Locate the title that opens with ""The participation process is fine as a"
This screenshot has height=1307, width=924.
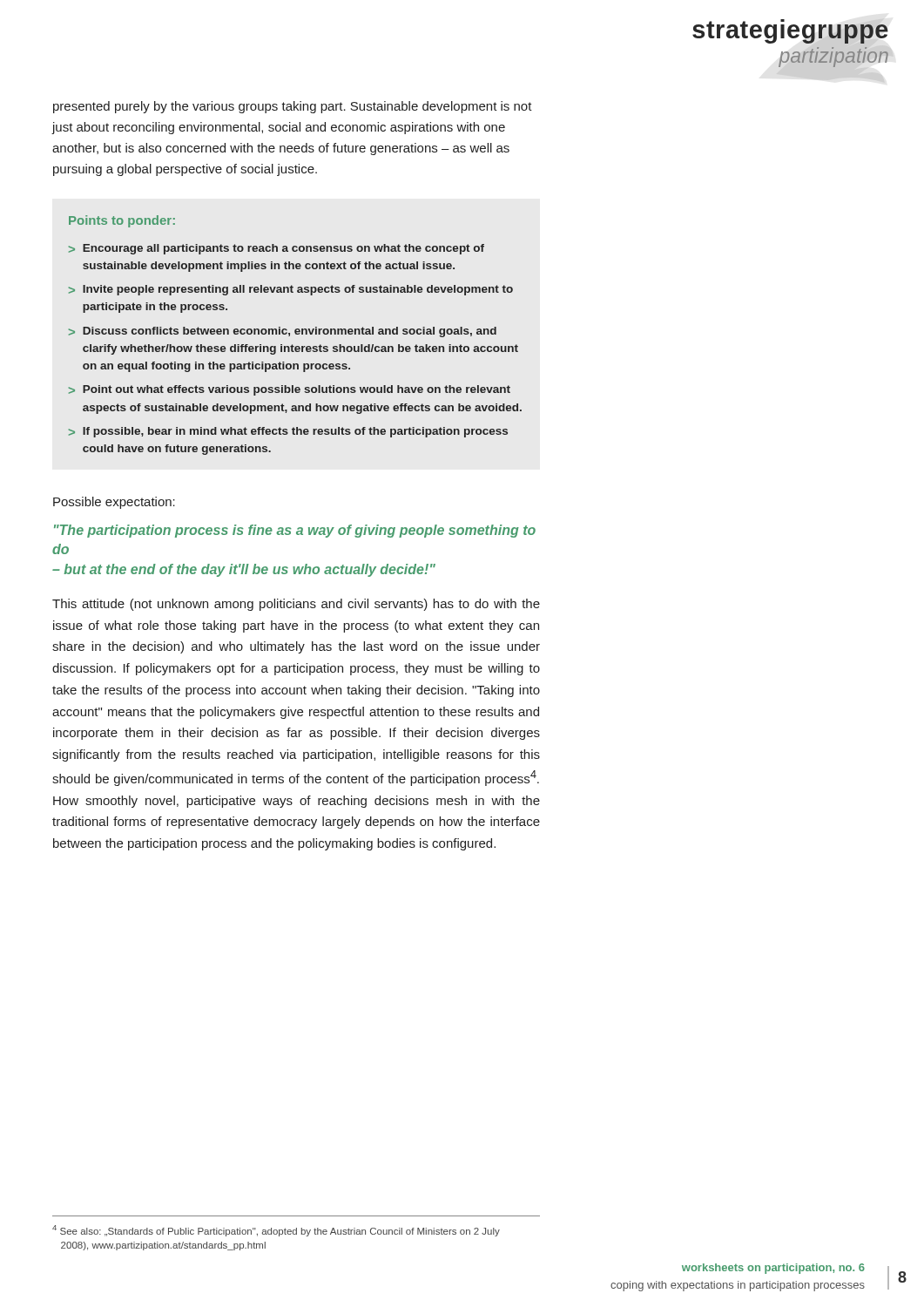(x=295, y=531)
